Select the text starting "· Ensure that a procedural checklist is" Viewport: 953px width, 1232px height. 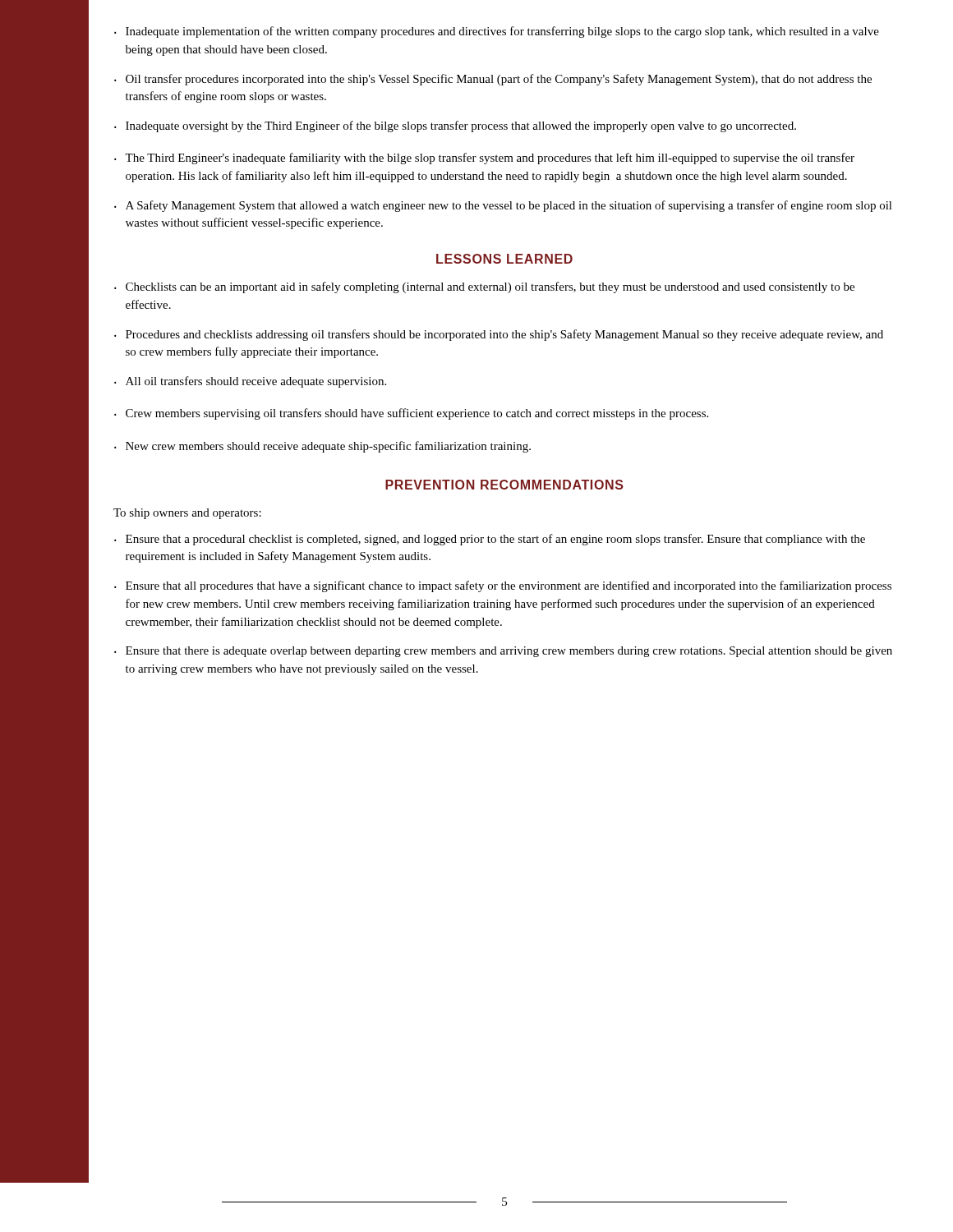[504, 548]
